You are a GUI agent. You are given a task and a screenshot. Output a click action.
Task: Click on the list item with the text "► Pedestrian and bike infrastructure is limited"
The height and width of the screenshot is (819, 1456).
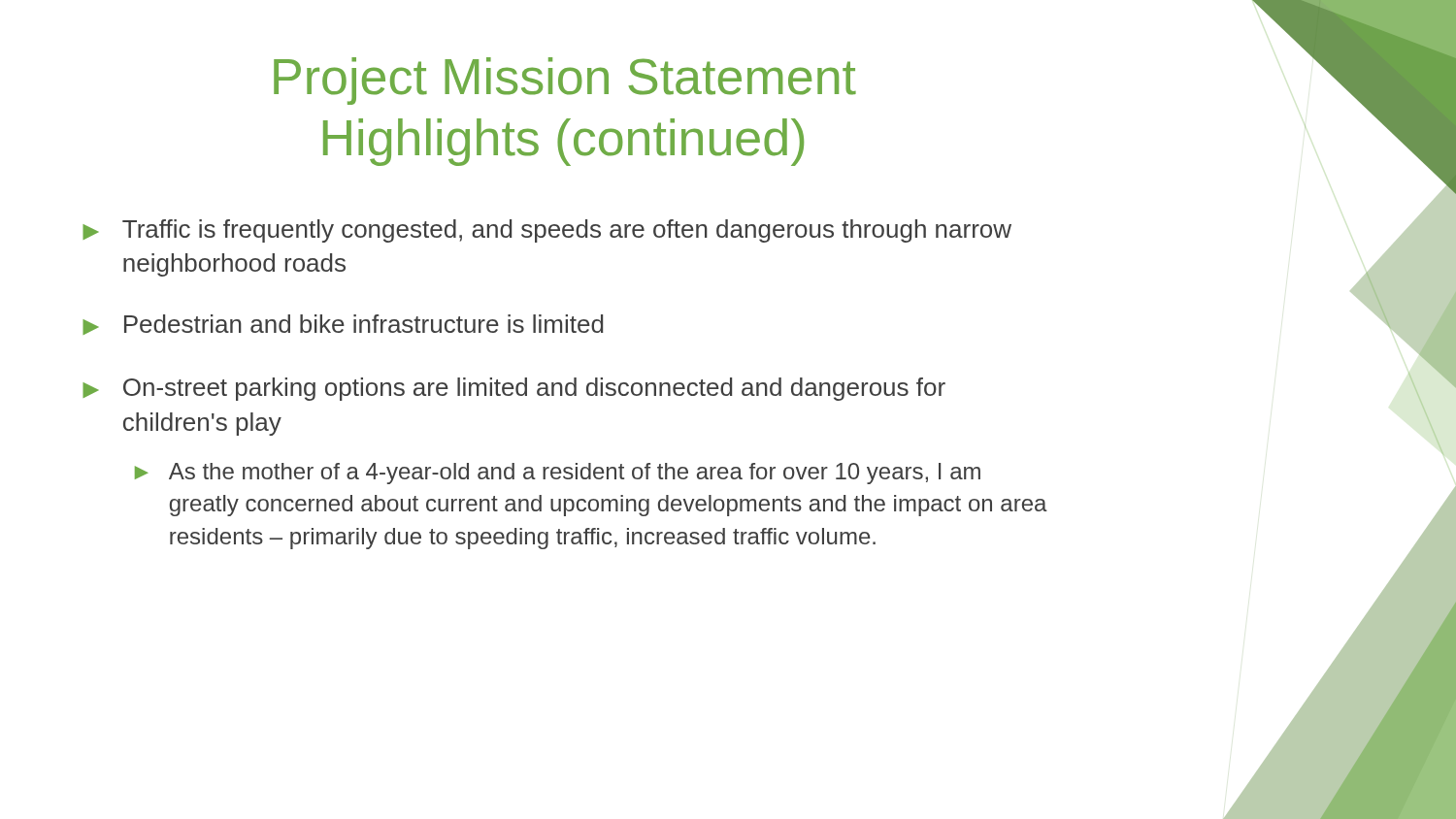(563, 326)
